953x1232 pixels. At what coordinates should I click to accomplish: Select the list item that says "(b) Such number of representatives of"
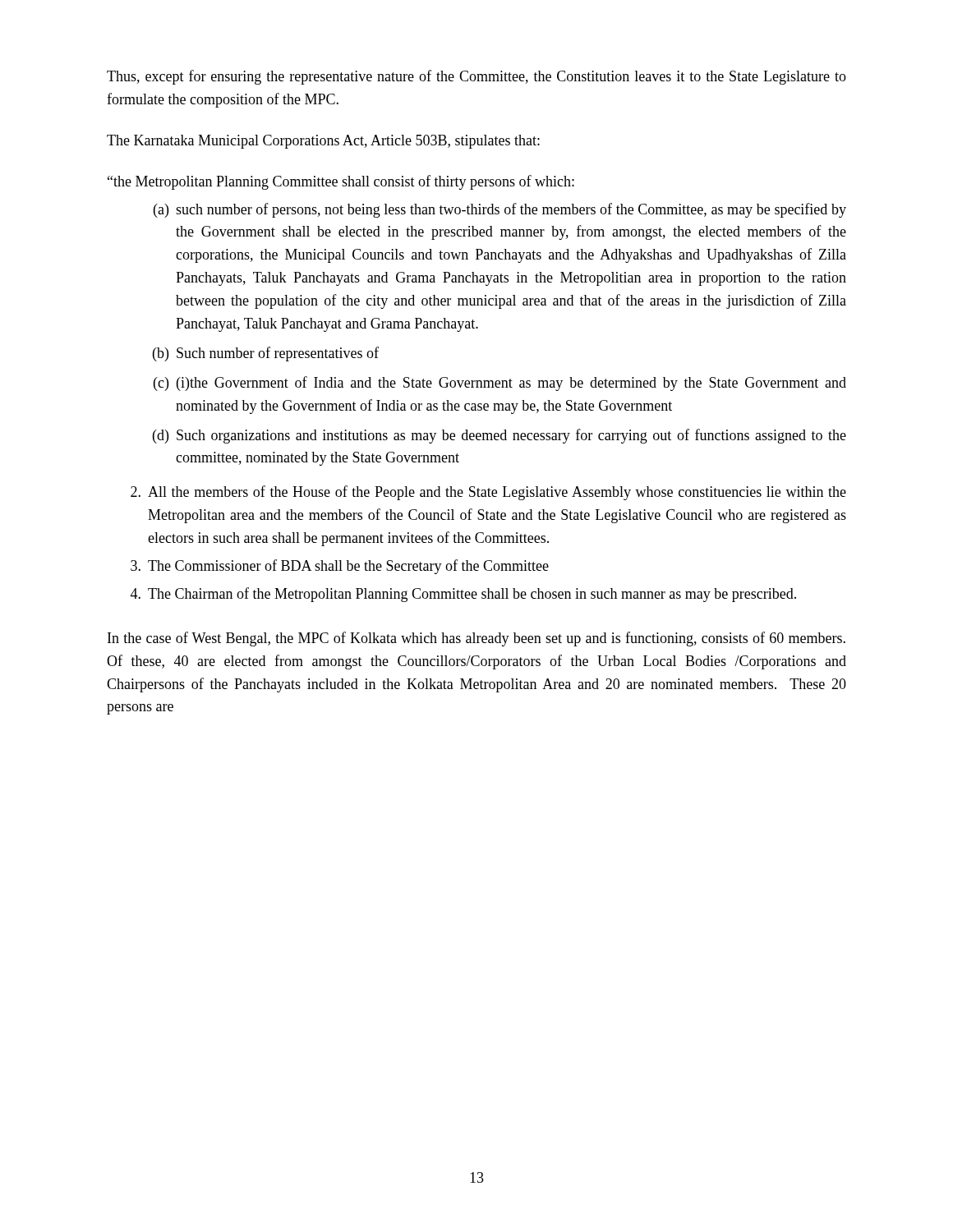(266, 354)
